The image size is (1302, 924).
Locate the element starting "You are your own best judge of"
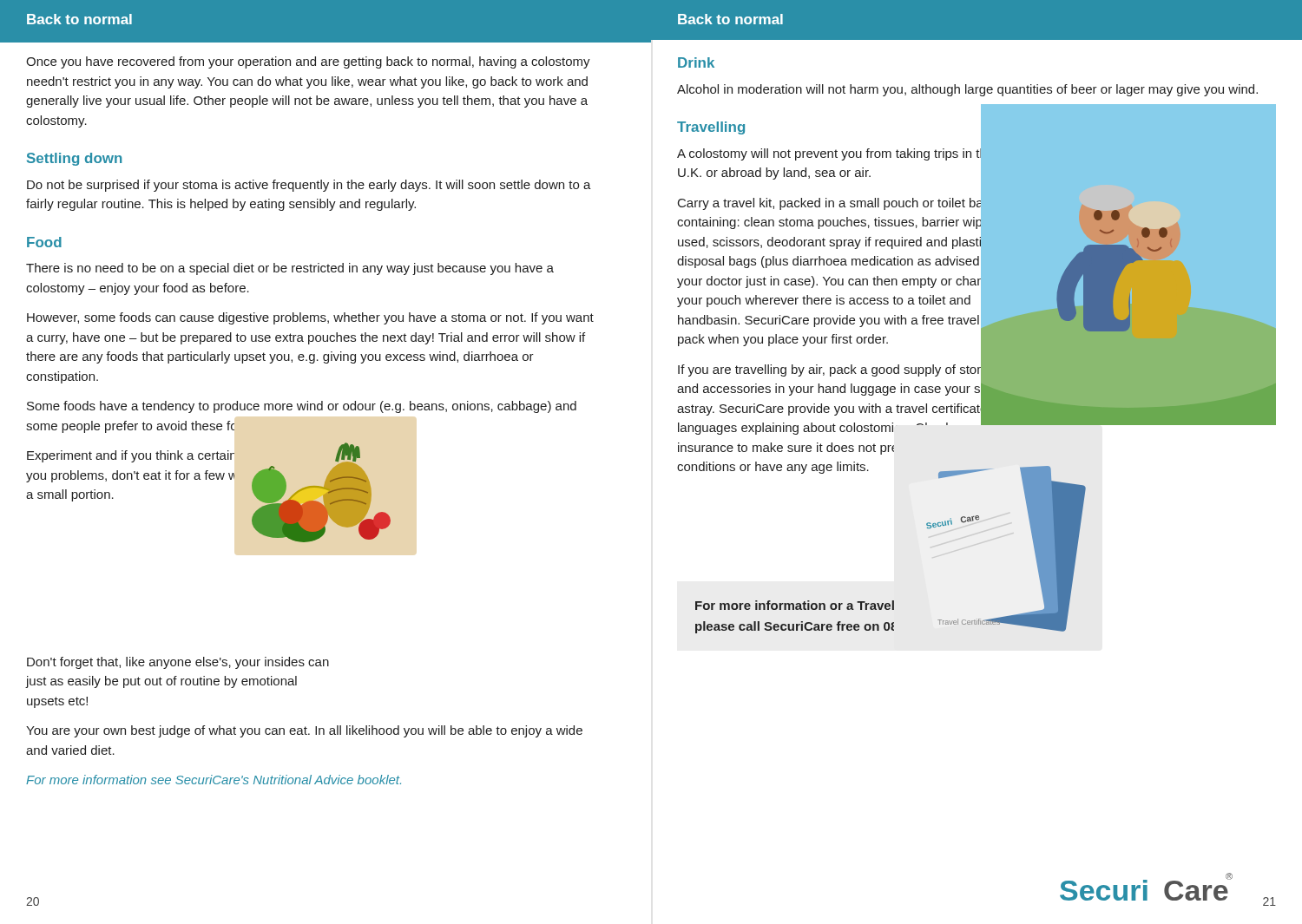coord(312,740)
